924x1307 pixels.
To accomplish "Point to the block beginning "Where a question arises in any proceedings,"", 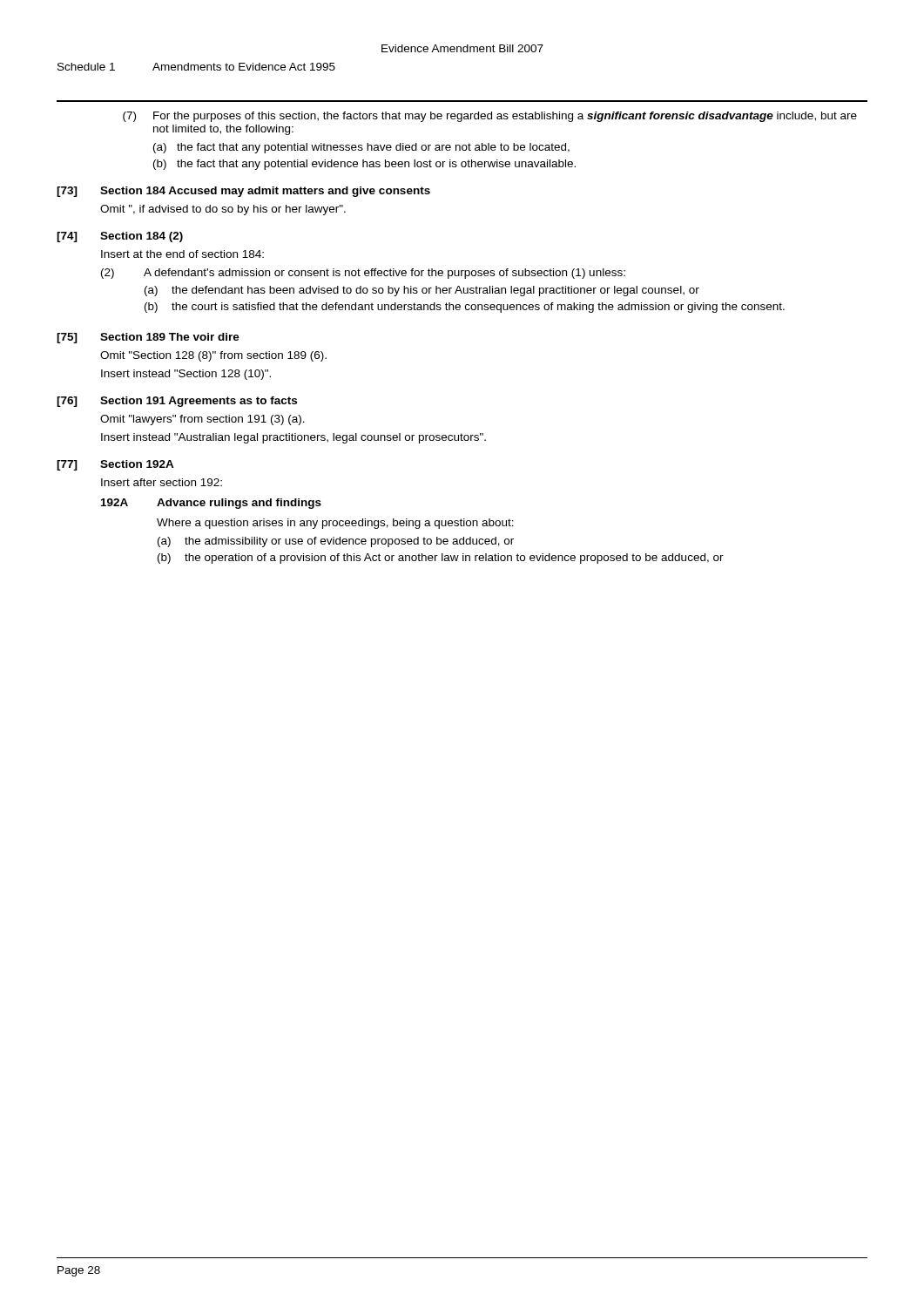I will pos(512,540).
